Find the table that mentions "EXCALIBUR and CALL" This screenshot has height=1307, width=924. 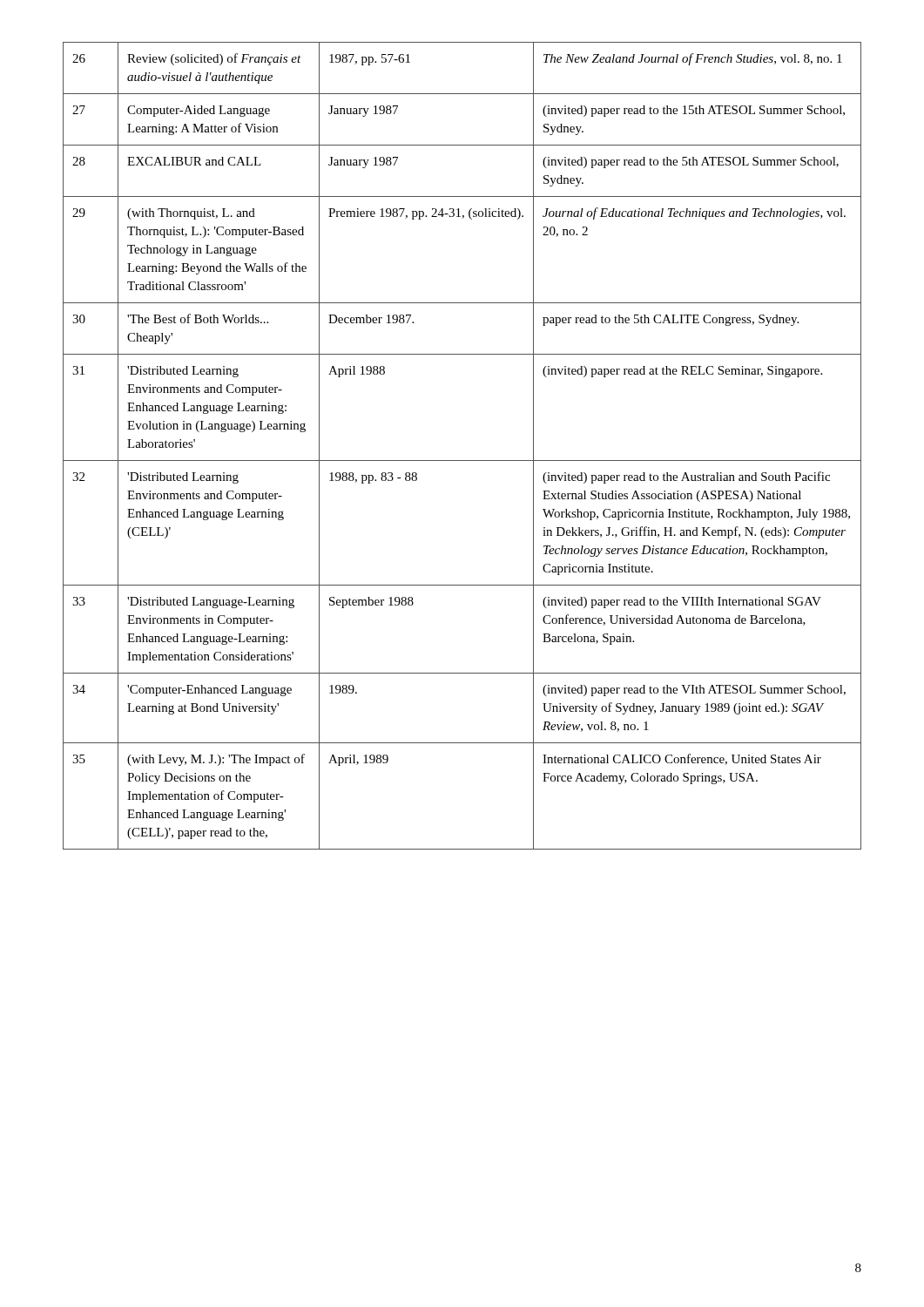[x=462, y=446]
